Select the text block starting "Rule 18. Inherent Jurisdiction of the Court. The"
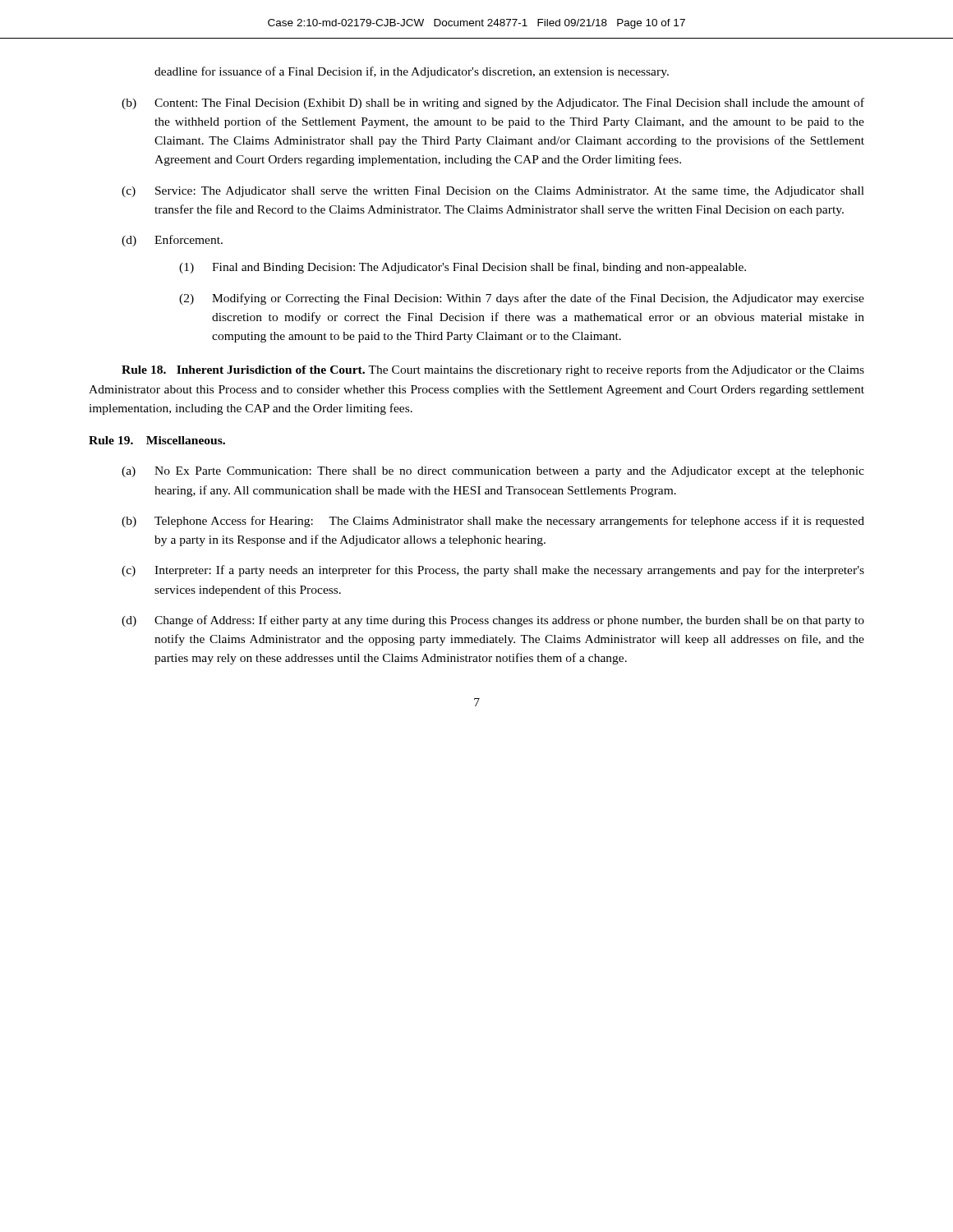 point(476,389)
